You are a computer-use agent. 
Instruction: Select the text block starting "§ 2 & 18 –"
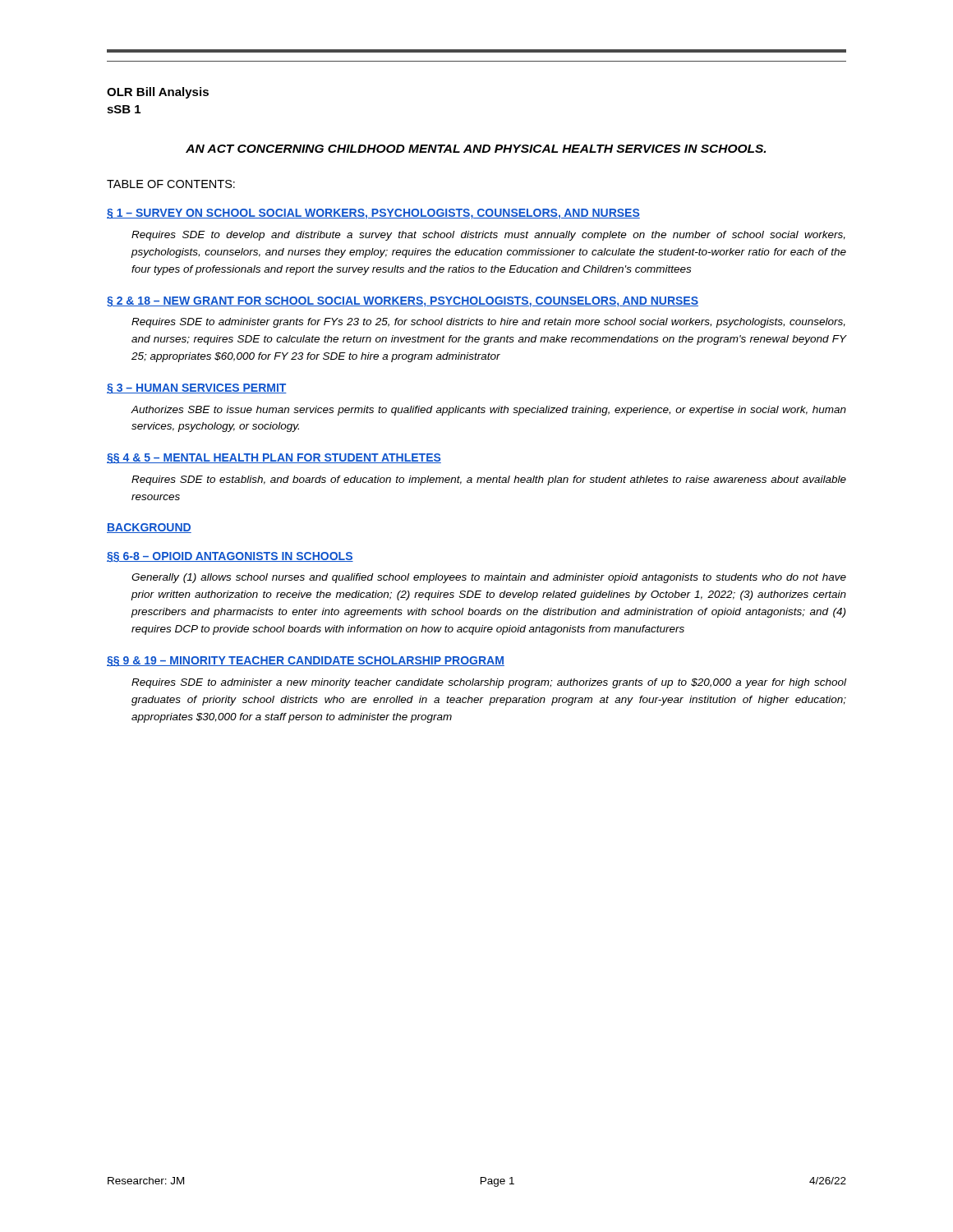pyautogui.click(x=476, y=301)
